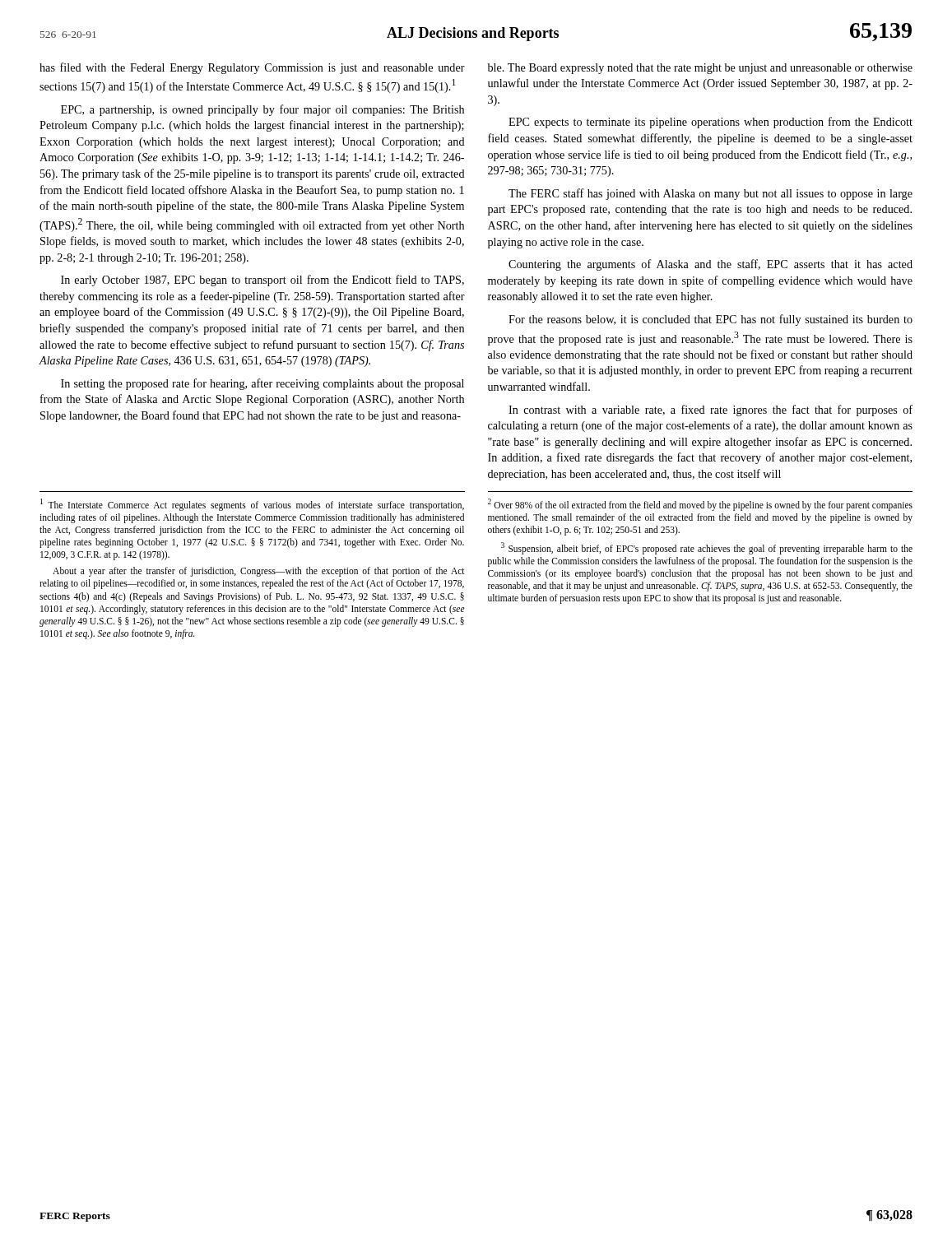The width and height of the screenshot is (952, 1234).
Task: Click on the element starting "In contrast with a variable"
Action: tap(700, 442)
